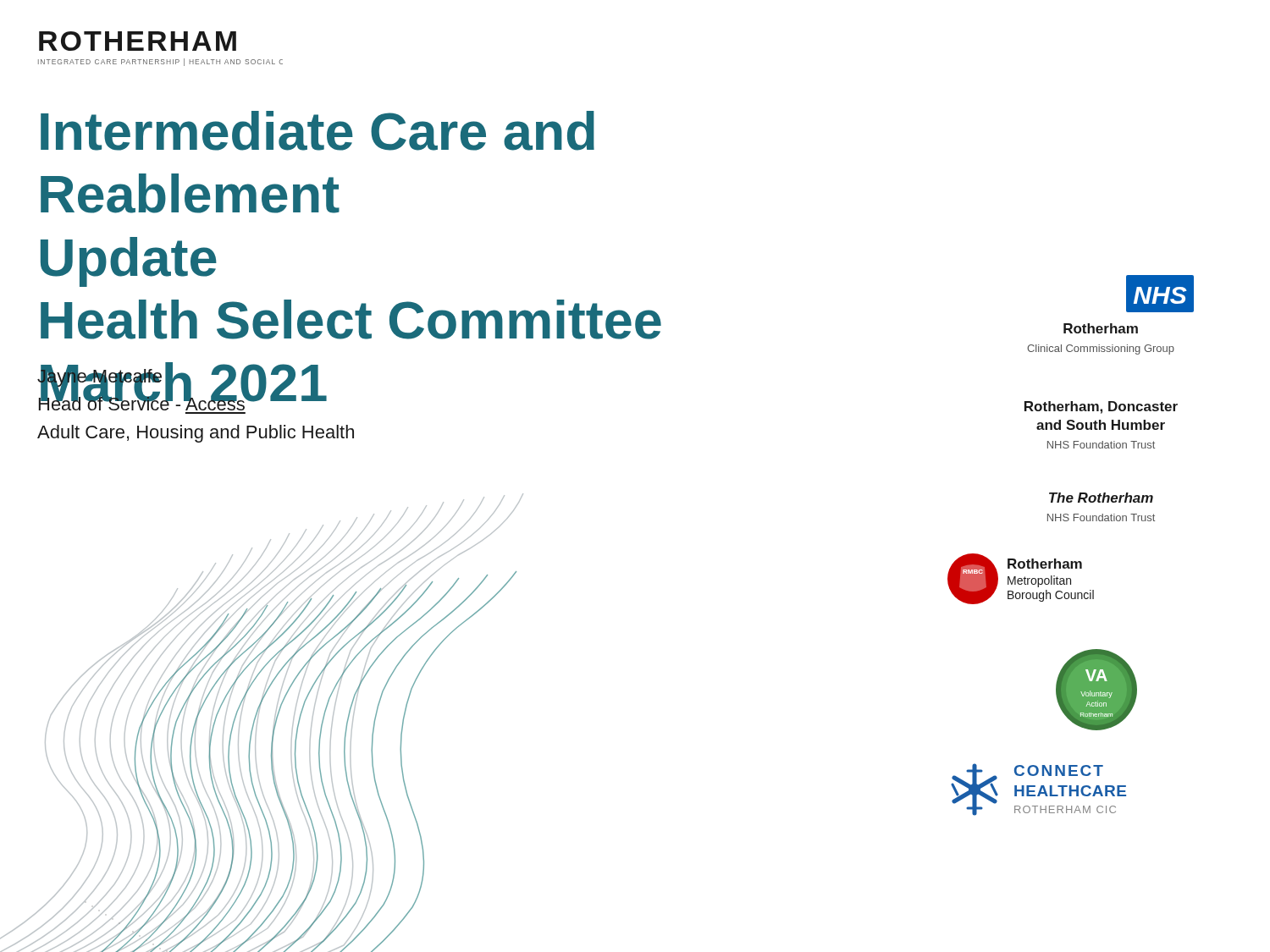The image size is (1270, 952).
Task: Locate the title that opens with "Intermediate Care and"
Action: 318,131
